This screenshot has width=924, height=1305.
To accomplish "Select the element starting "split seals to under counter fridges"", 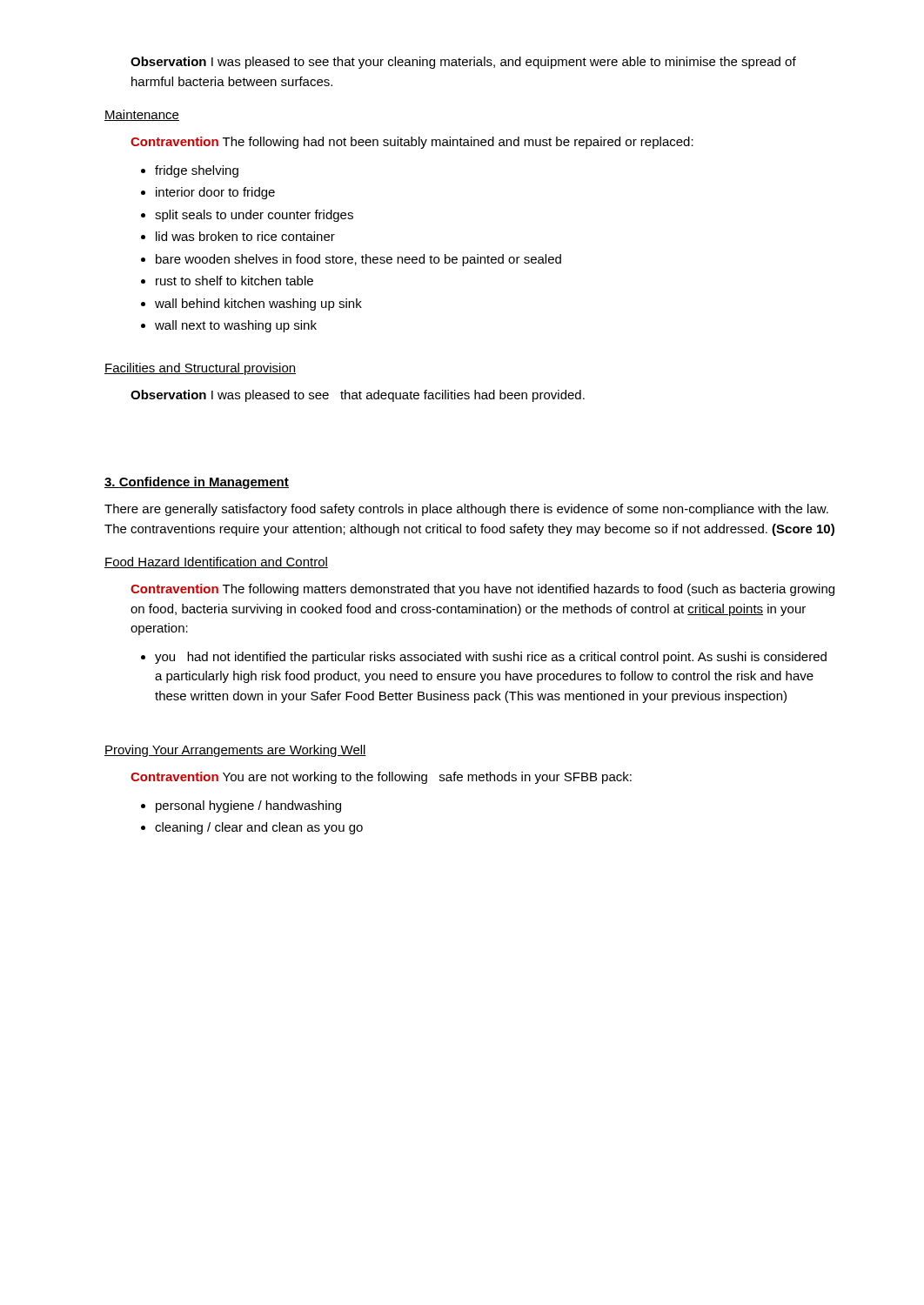I will [x=254, y=214].
